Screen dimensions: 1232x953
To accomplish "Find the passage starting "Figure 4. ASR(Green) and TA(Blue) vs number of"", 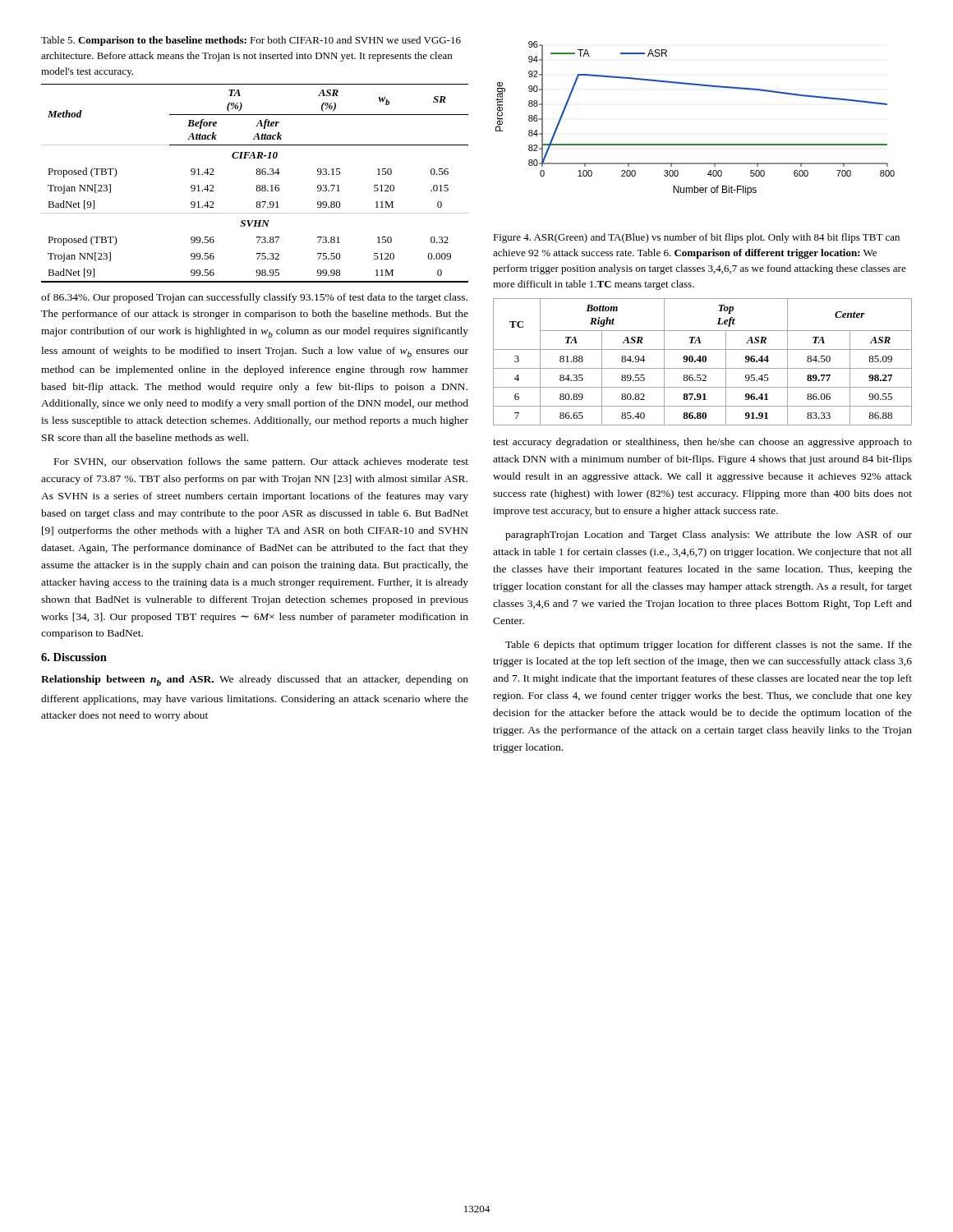I will point(699,260).
